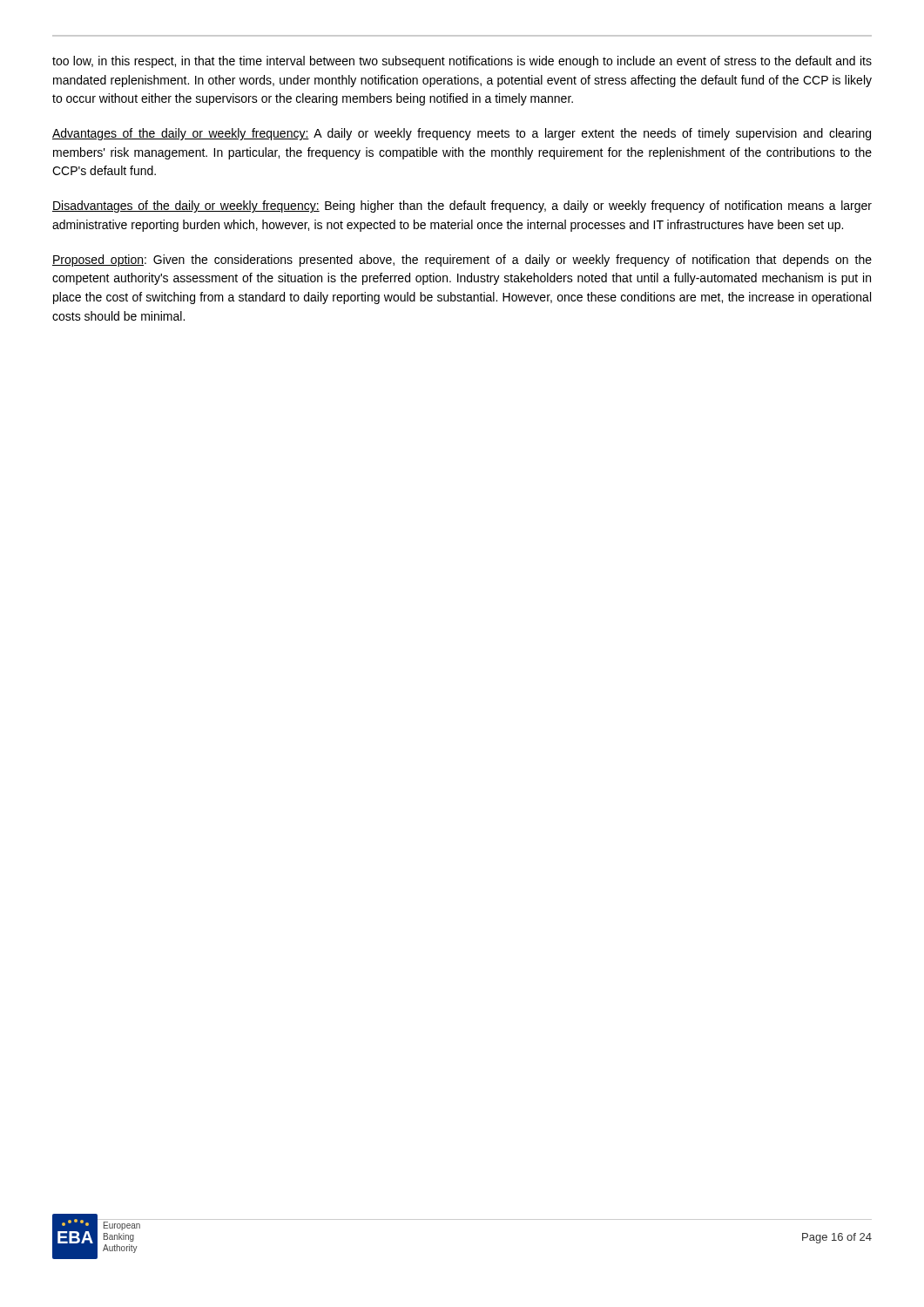
Task: Click the passage that begins "too low, in this respect,"
Action: 462,80
